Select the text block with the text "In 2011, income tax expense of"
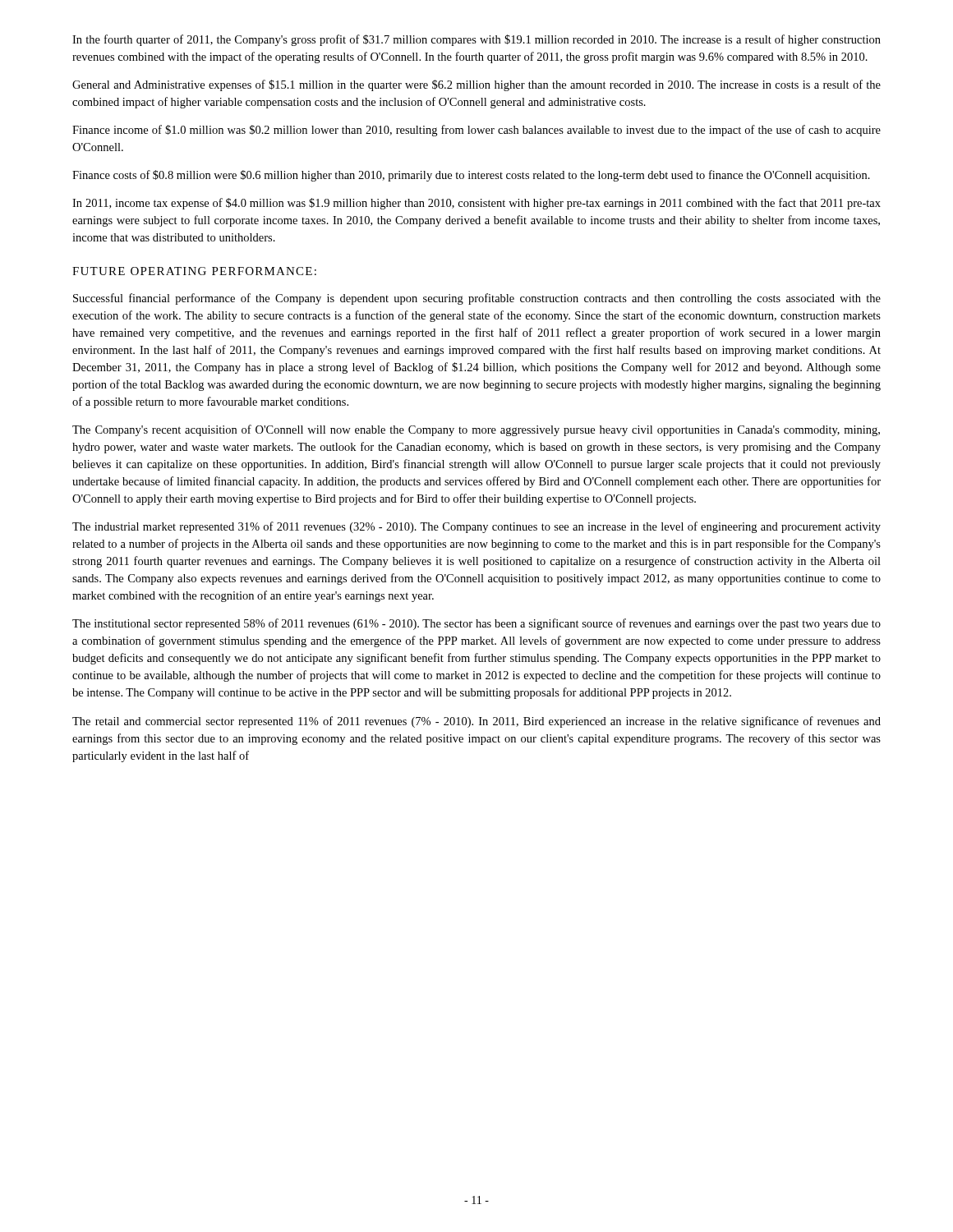The image size is (953, 1232). [476, 220]
